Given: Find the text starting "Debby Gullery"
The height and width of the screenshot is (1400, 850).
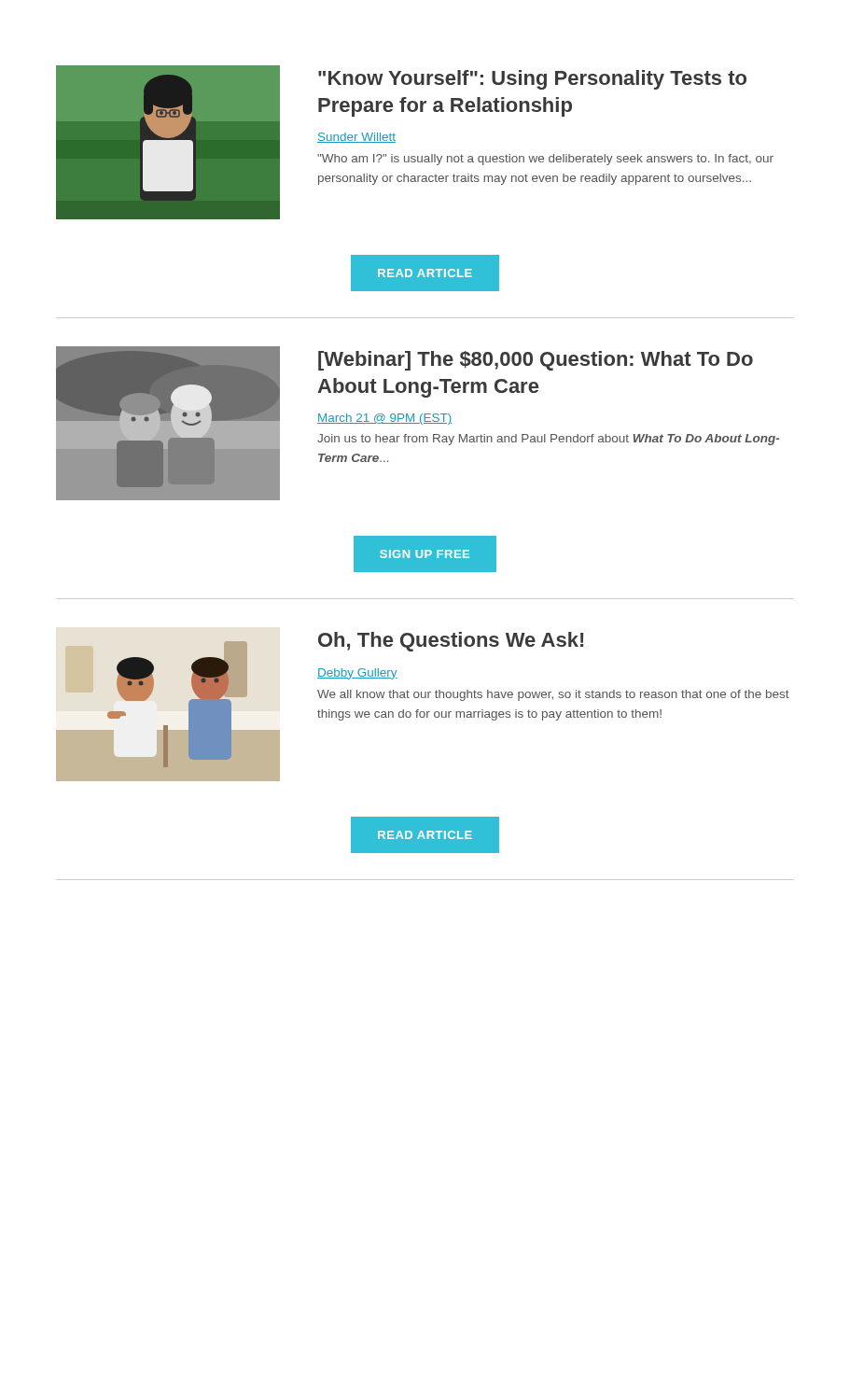Looking at the screenshot, I should [x=357, y=672].
